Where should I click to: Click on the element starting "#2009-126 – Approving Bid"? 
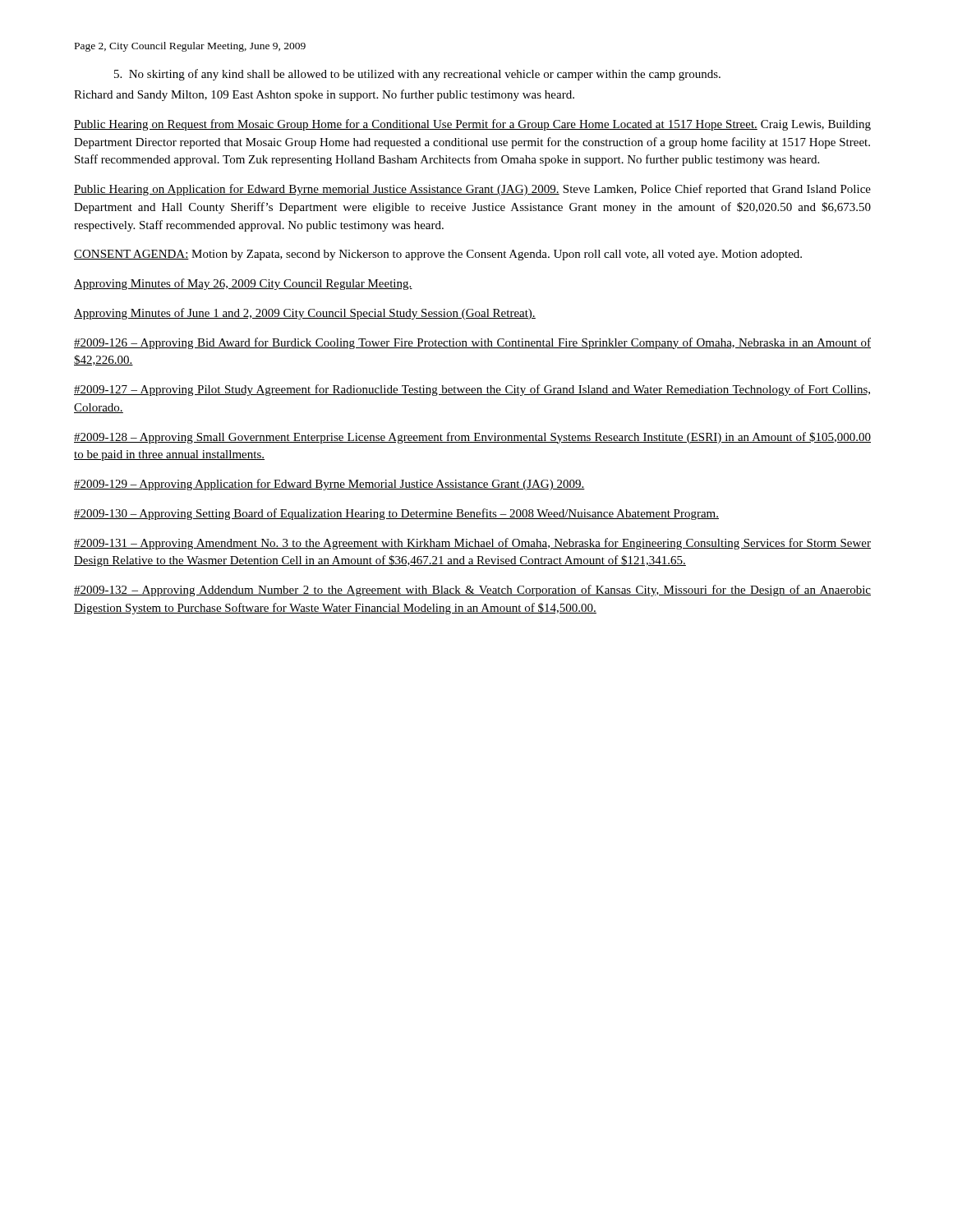point(472,351)
